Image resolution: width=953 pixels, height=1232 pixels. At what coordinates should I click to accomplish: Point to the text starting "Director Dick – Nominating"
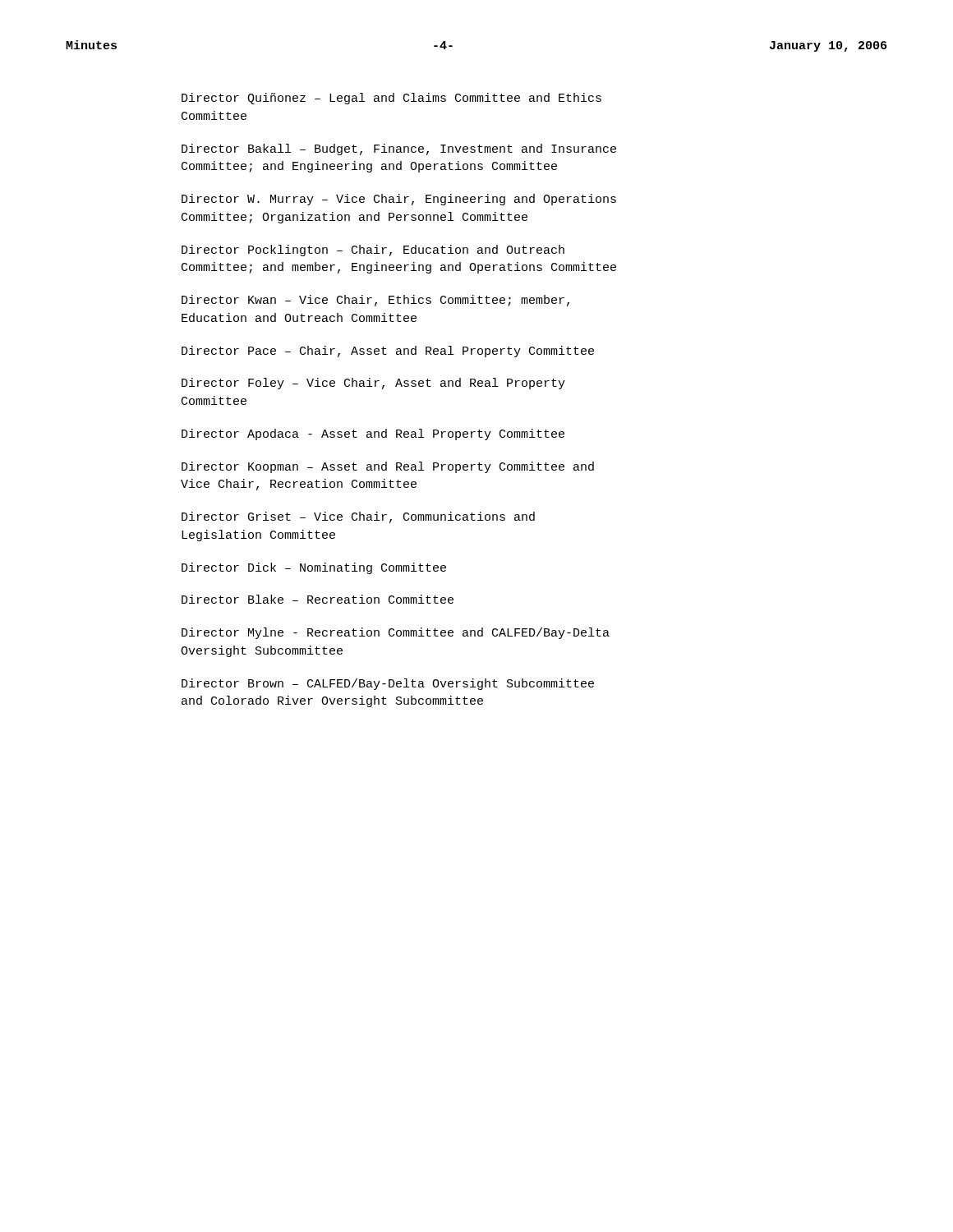(x=314, y=568)
